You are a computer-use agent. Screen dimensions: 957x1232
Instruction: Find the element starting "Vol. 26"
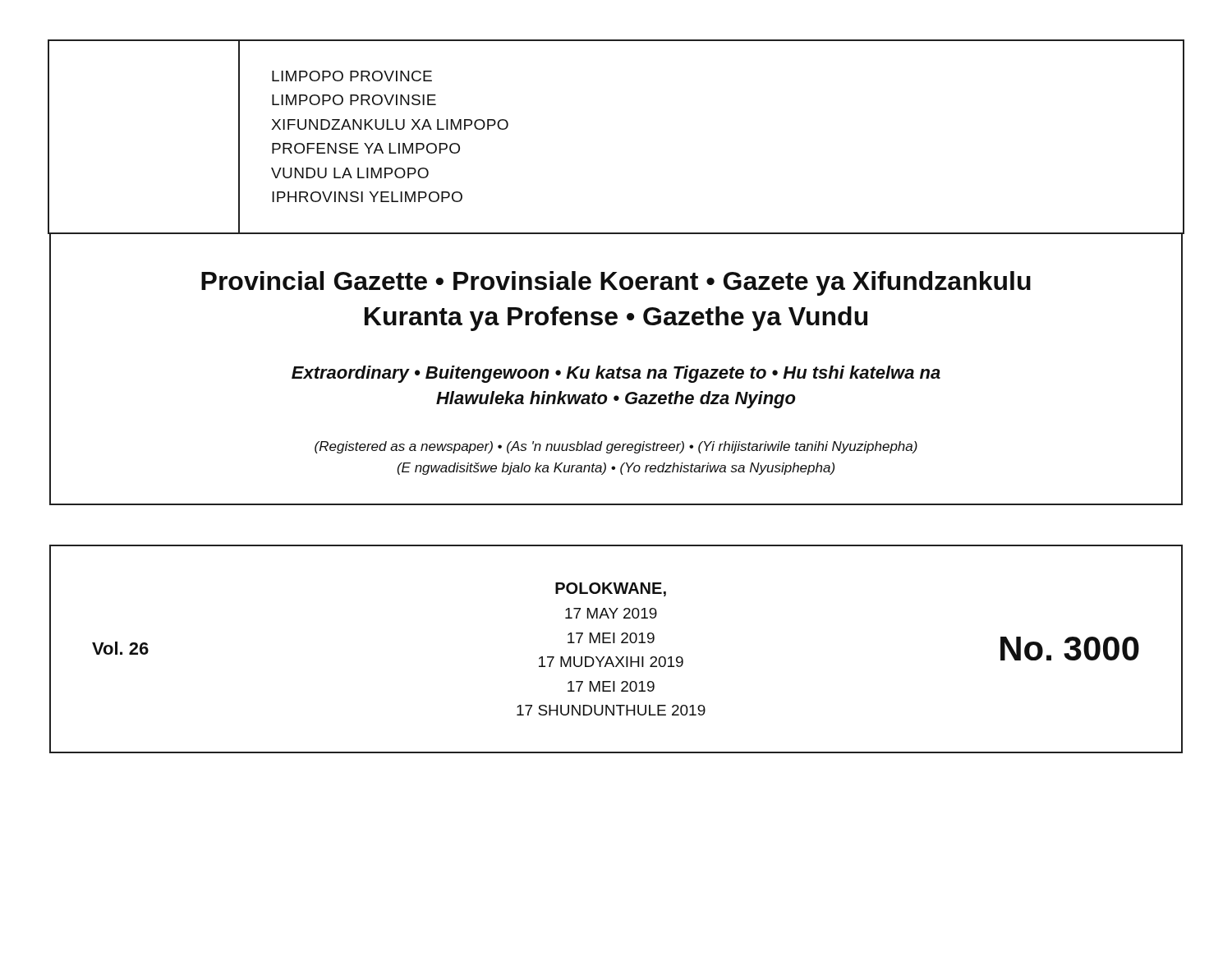pyautogui.click(x=120, y=649)
